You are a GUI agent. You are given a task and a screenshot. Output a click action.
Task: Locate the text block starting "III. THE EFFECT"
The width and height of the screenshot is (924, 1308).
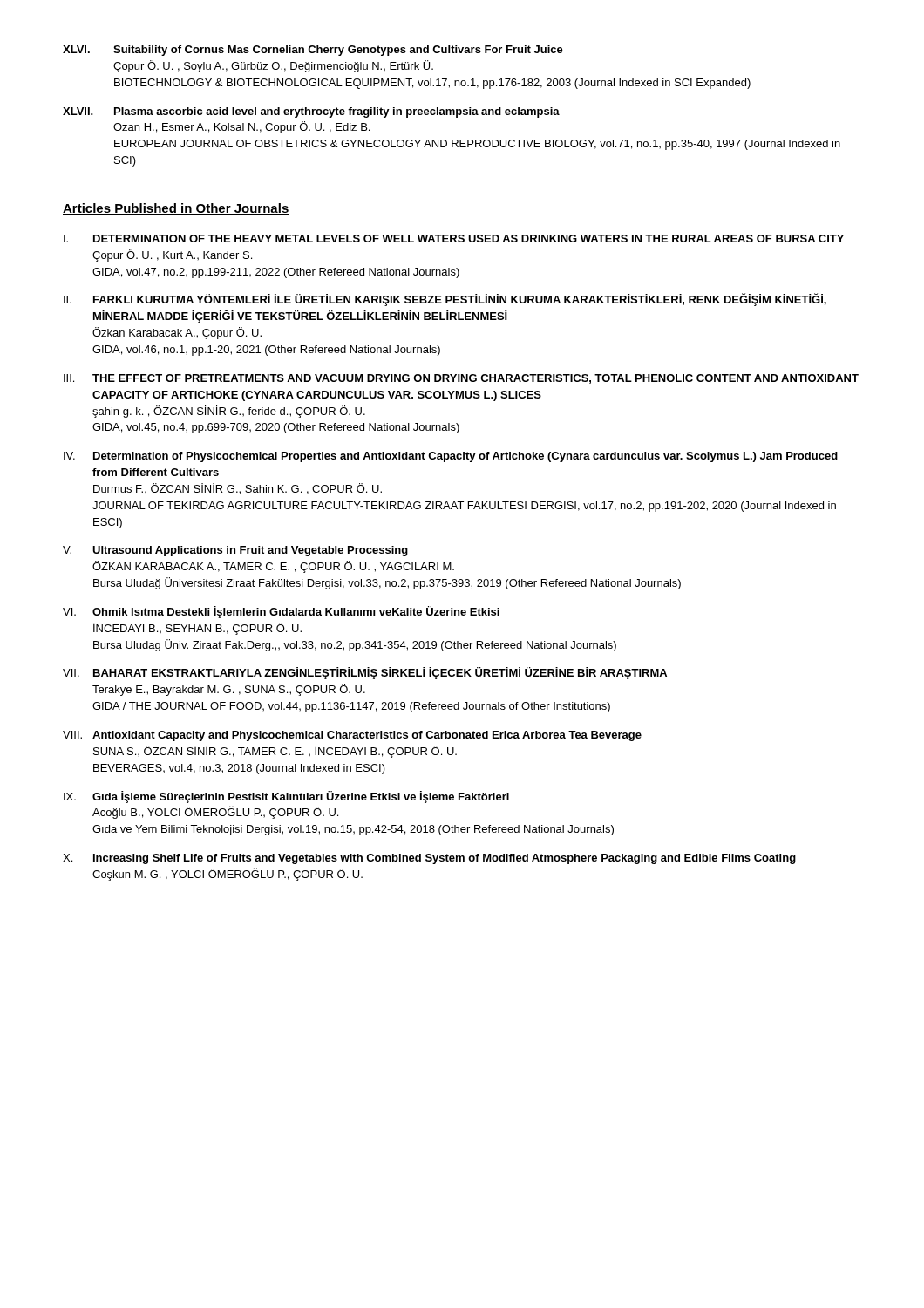(462, 403)
